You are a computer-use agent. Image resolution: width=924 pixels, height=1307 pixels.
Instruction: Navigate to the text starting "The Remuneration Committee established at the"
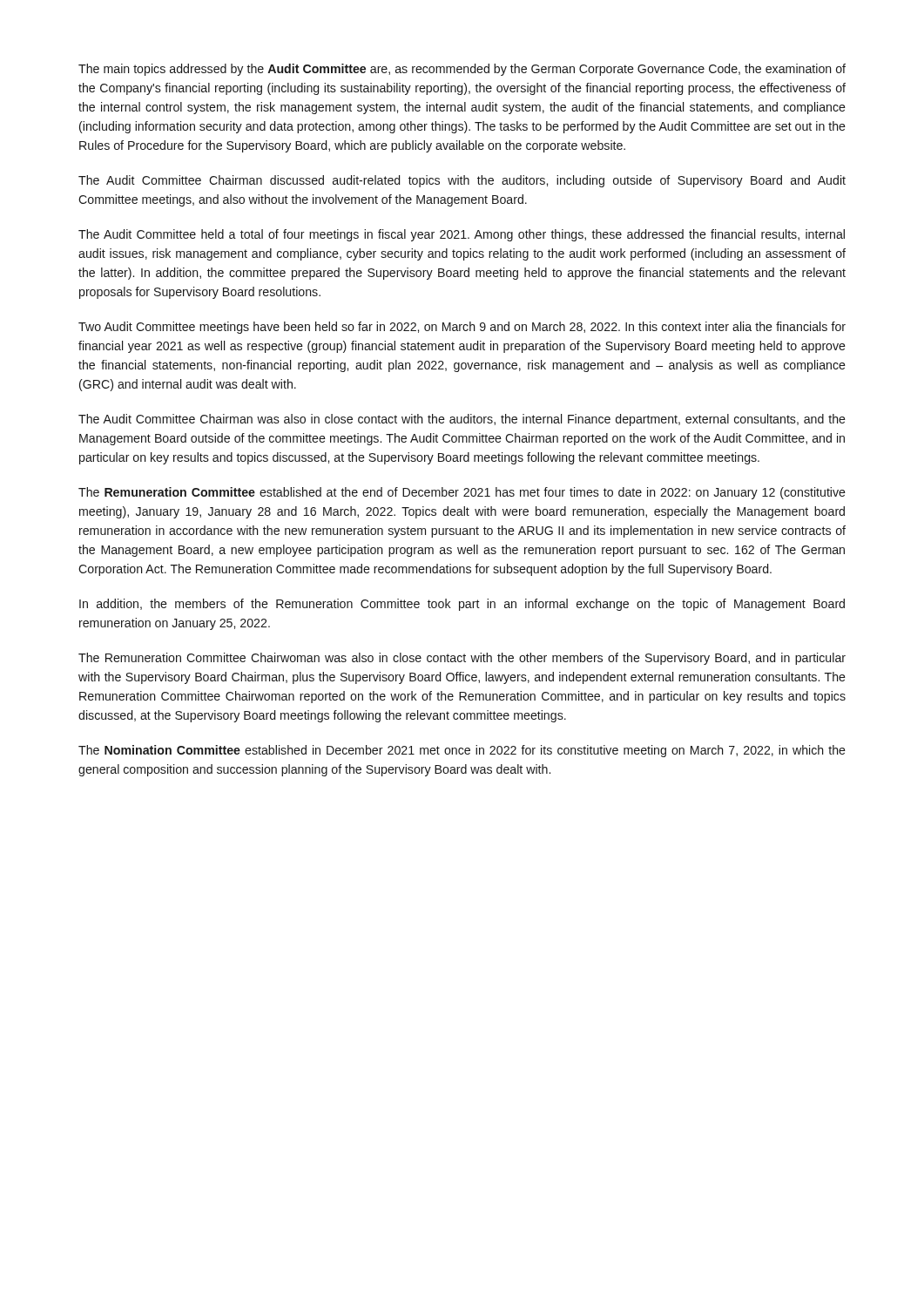pyautogui.click(x=462, y=531)
